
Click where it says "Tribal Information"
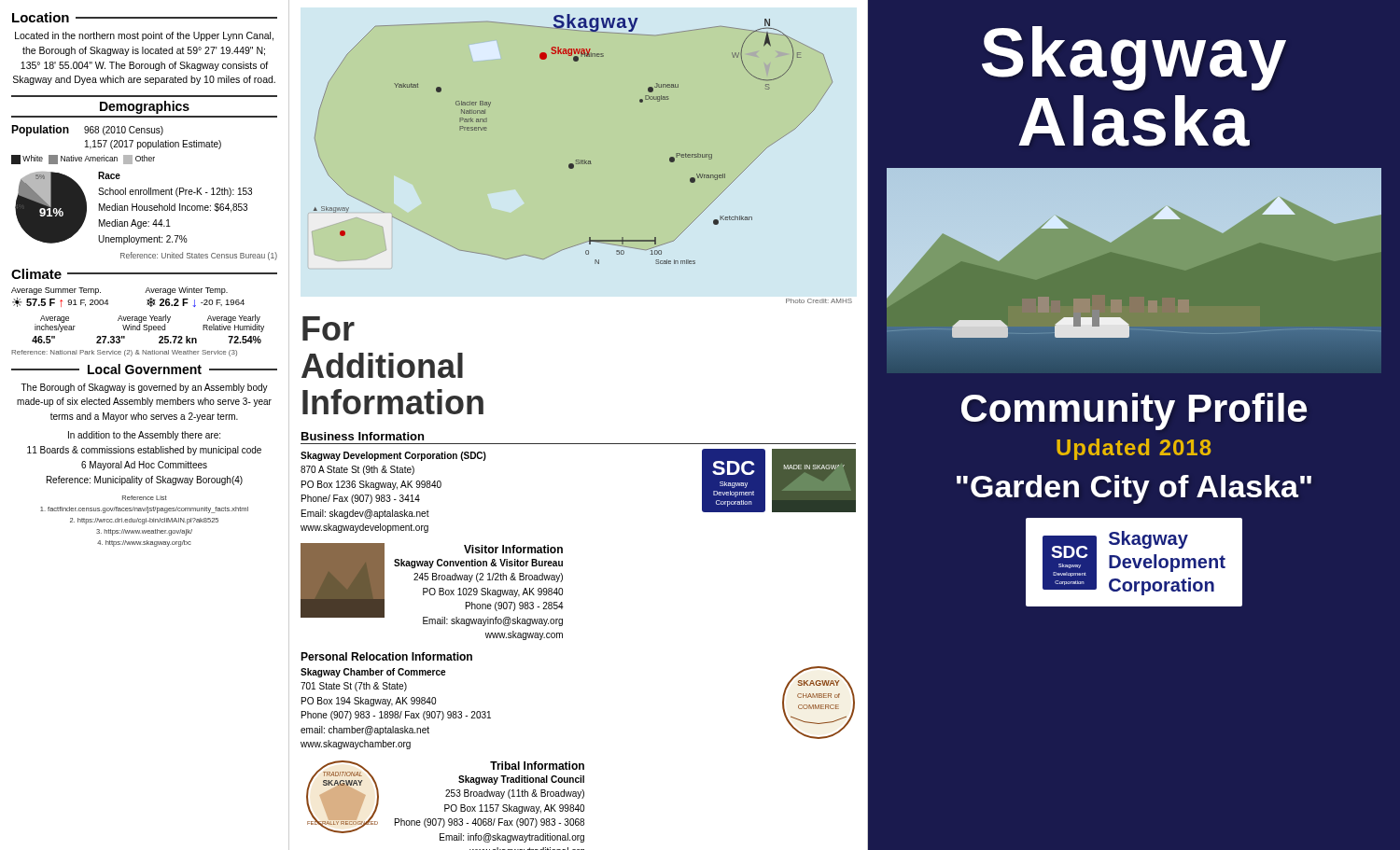click(x=538, y=766)
